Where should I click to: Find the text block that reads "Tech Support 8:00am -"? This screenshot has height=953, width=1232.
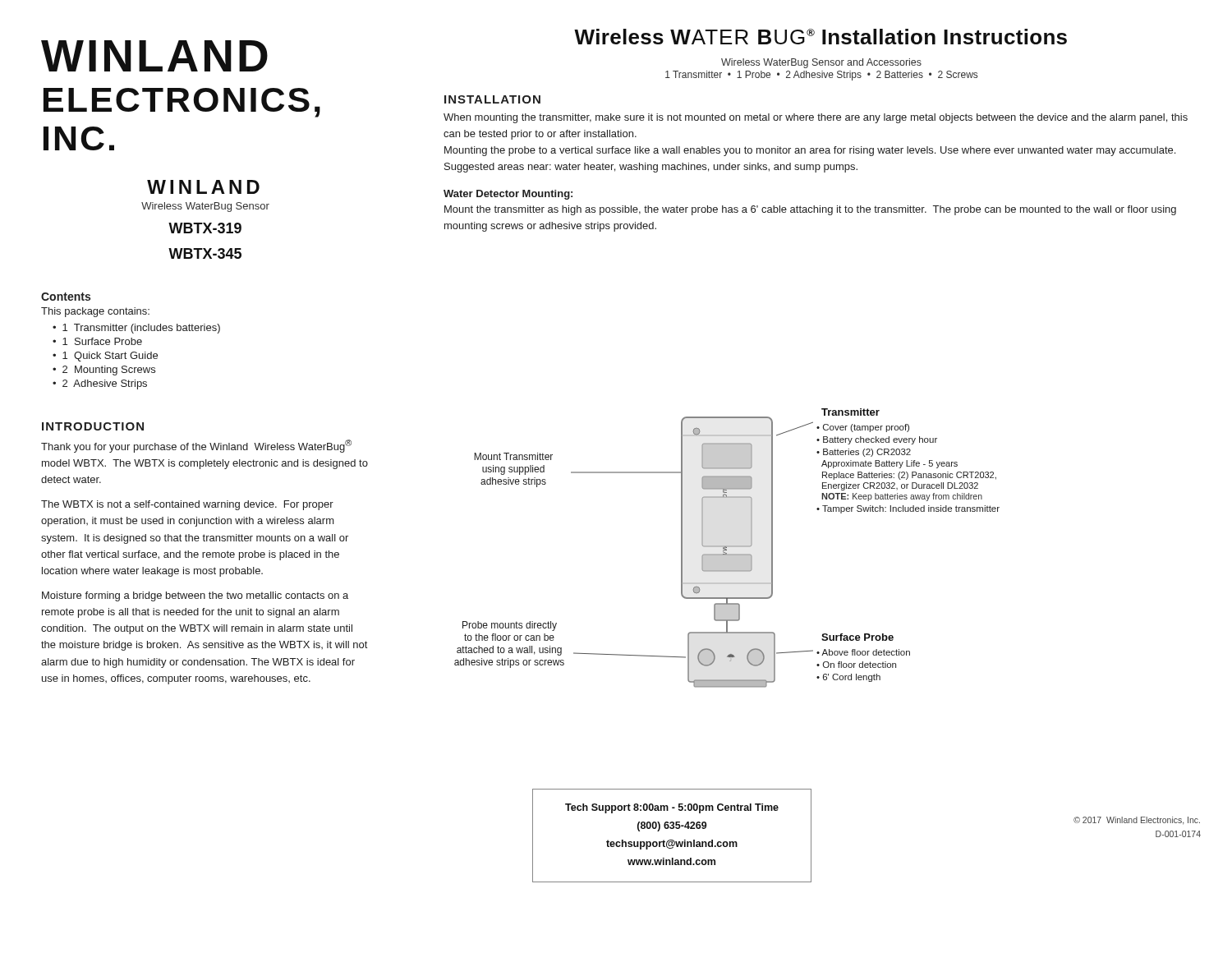[x=672, y=835]
